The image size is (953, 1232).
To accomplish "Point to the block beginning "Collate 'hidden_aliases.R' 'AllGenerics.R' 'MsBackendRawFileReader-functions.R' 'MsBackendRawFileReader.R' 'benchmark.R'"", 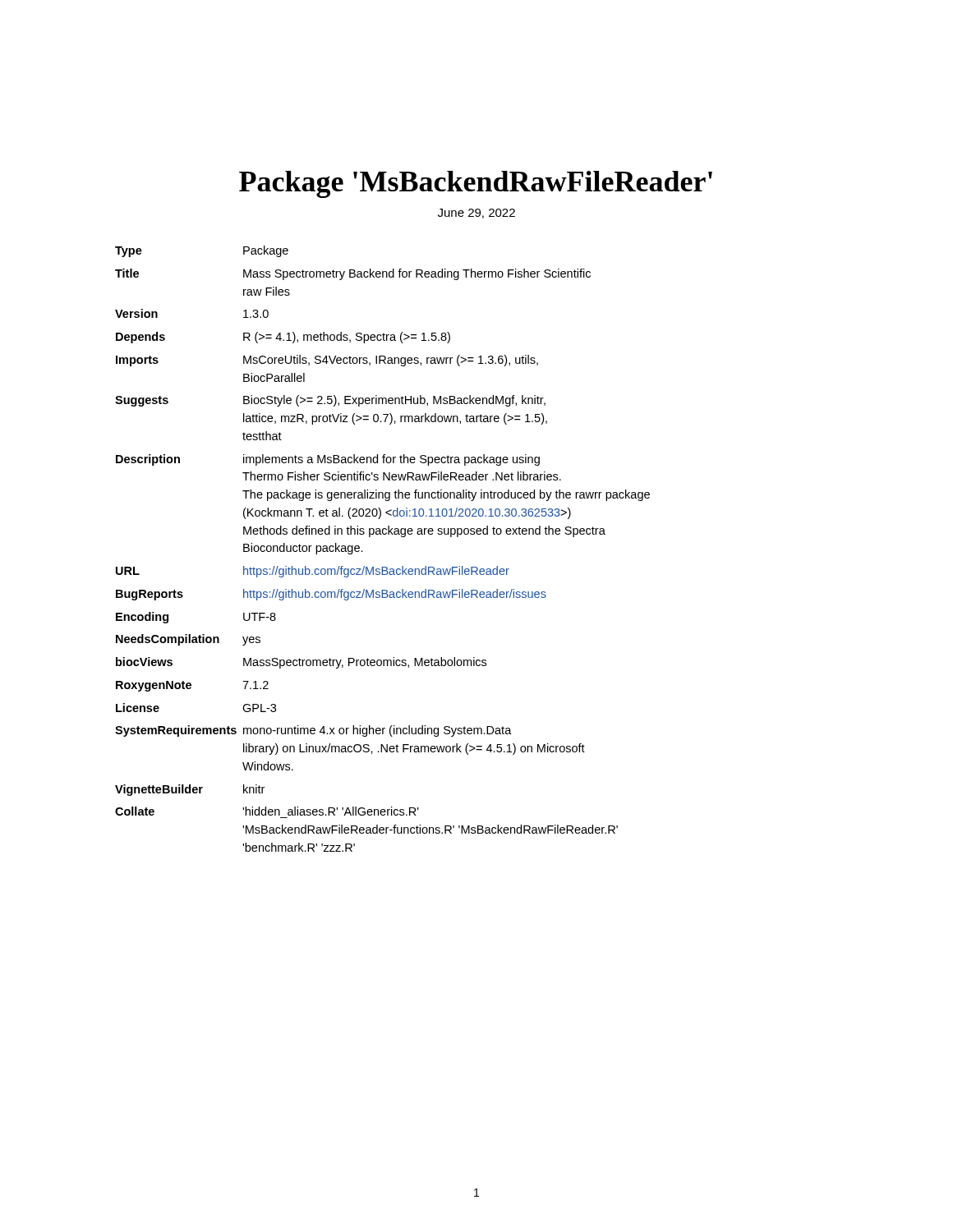I will (x=476, y=830).
